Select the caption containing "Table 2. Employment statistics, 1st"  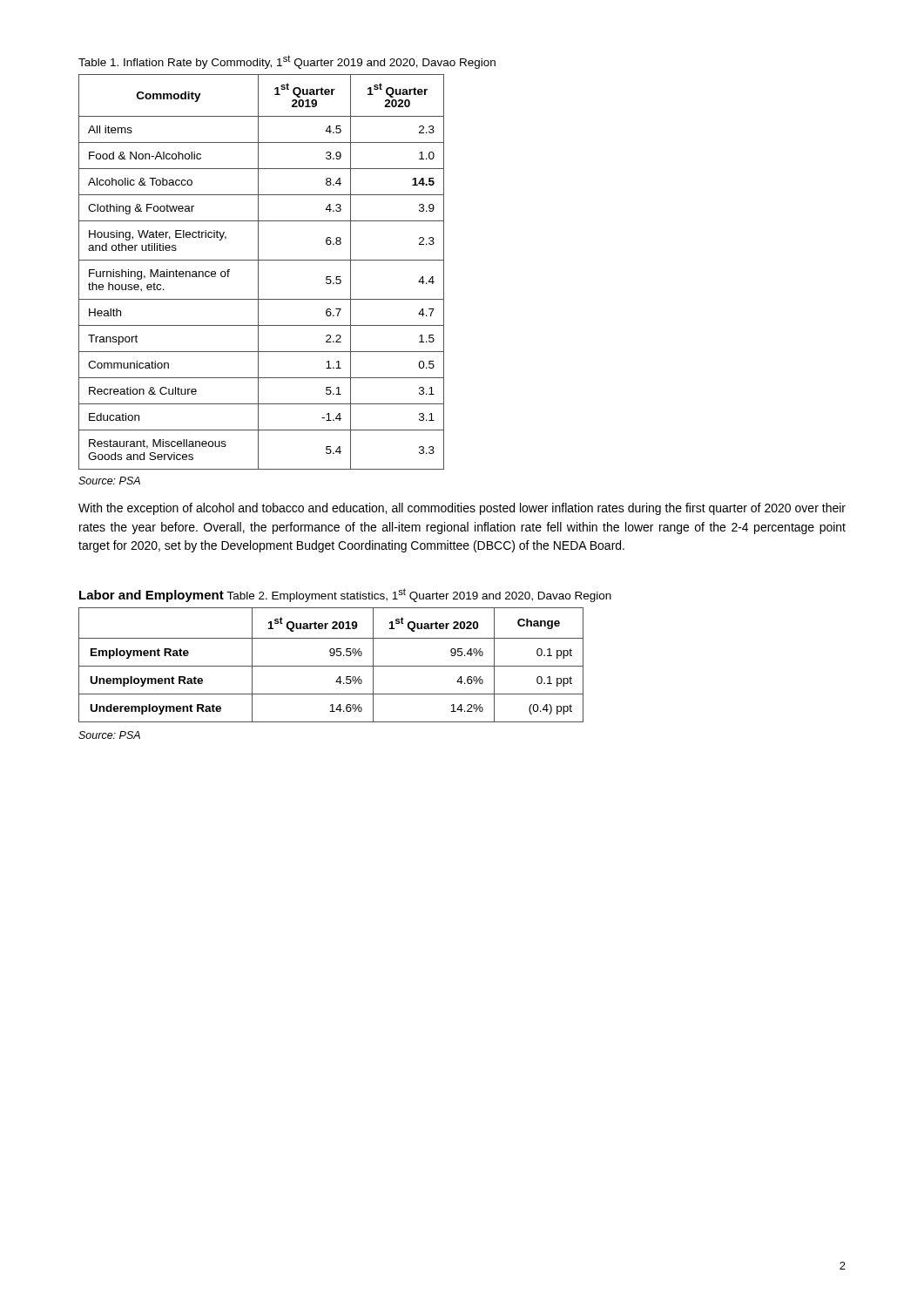pos(419,594)
